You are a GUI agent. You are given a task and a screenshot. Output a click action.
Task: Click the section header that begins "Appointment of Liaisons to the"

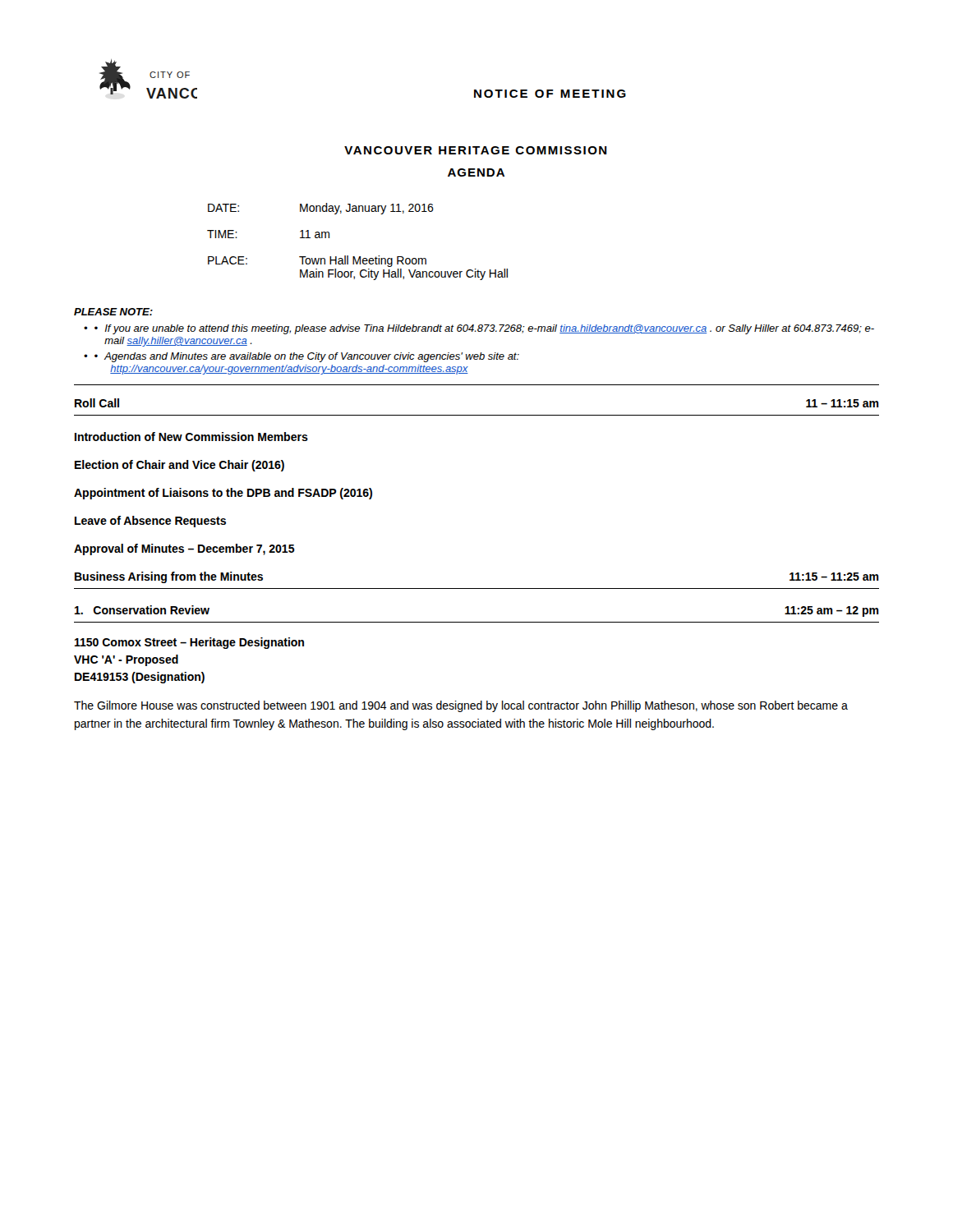(223, 493)
